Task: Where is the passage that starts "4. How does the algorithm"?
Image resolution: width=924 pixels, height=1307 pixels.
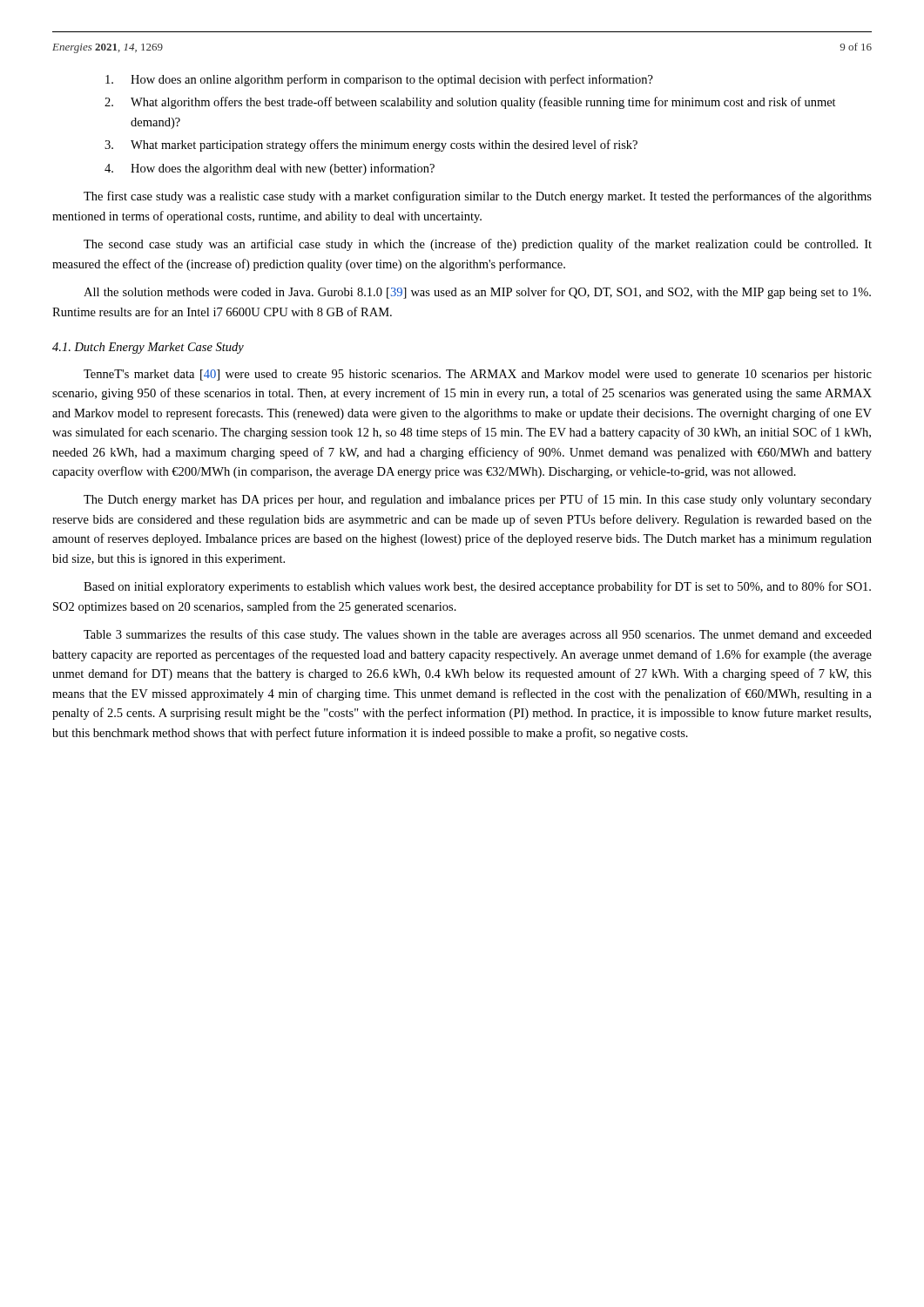Action: coord(270,169)
